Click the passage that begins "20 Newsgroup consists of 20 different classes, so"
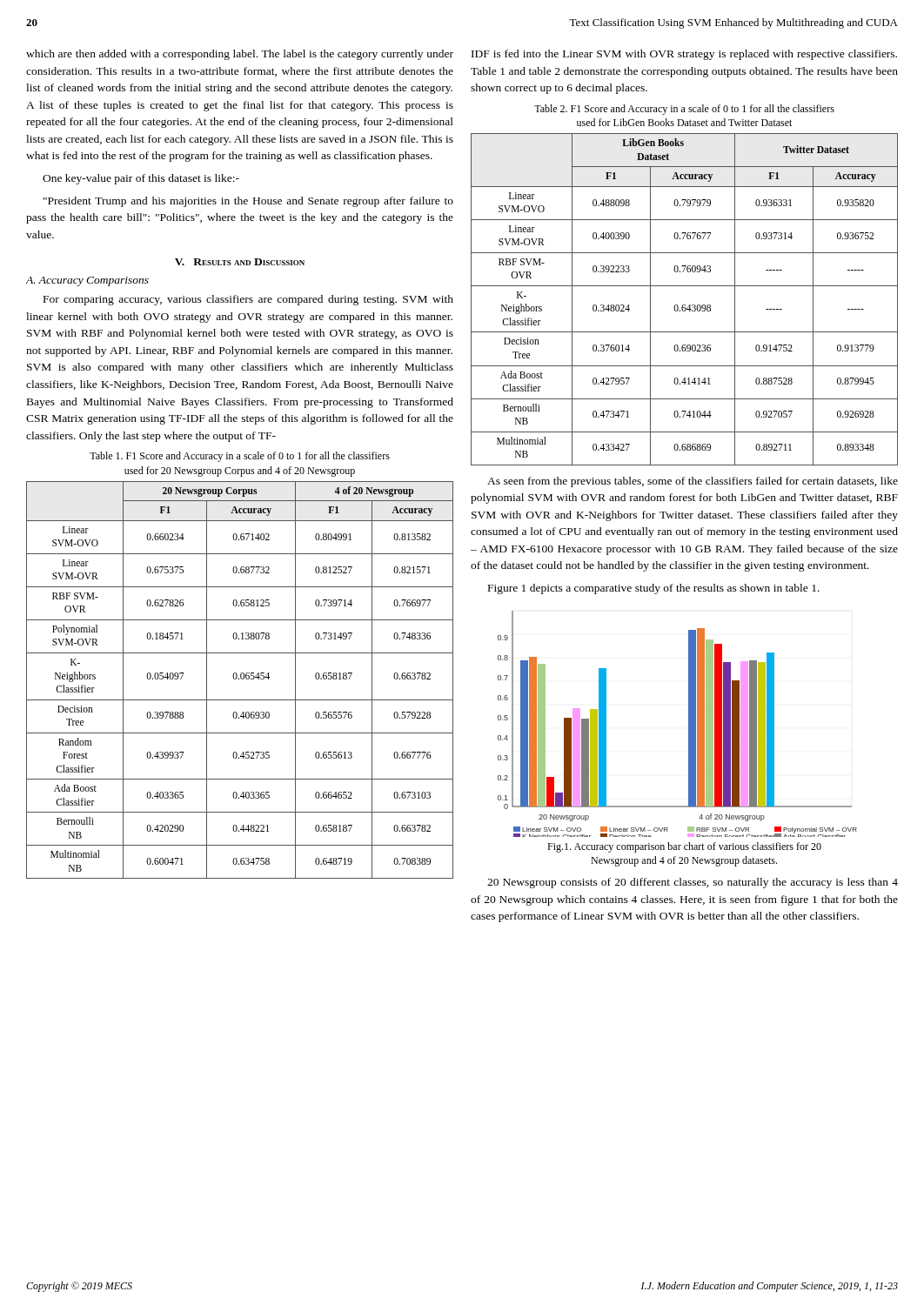 pyautogui.click(x=684, y=899)
